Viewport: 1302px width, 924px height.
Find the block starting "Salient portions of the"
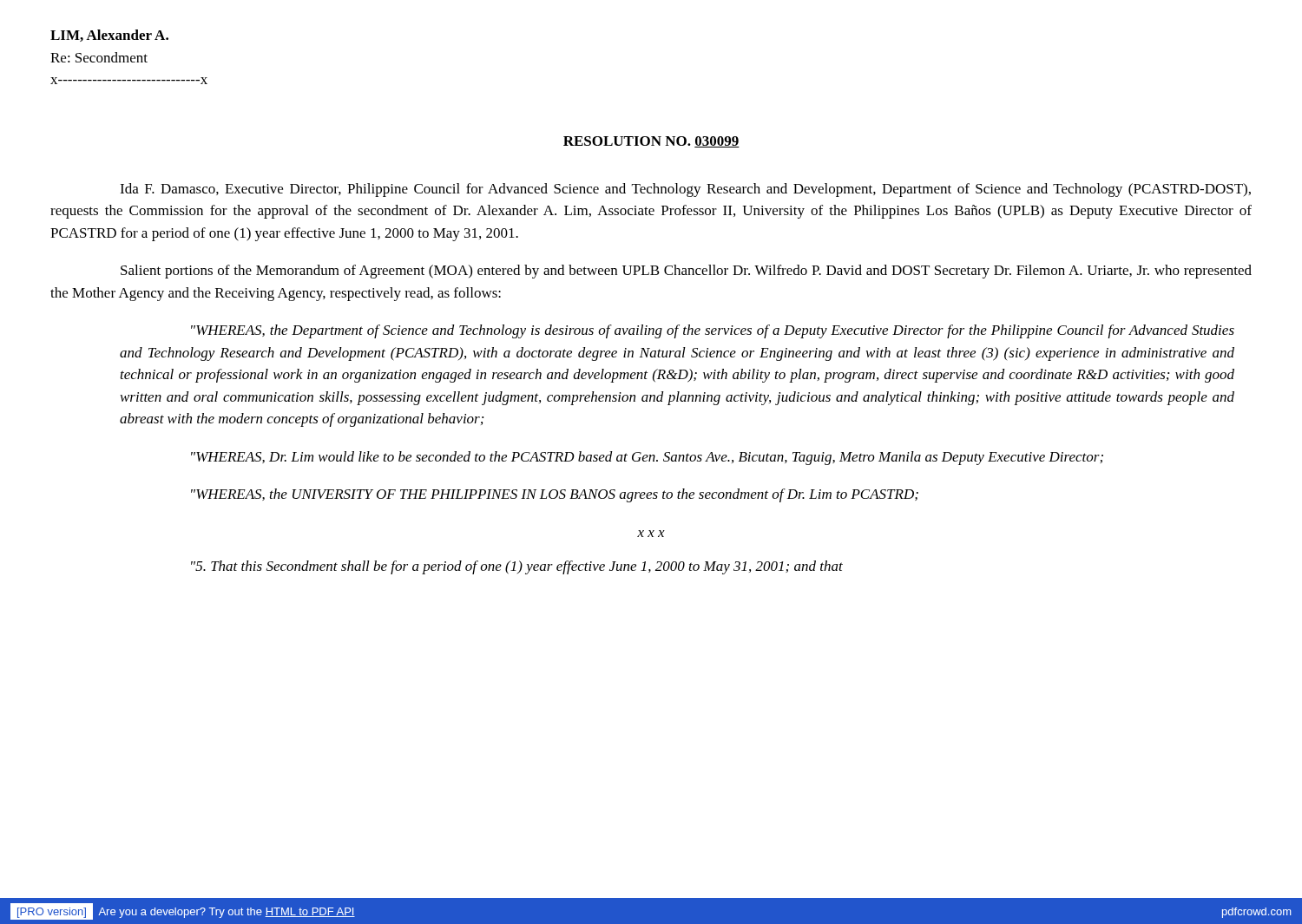(x=651, y=281)
